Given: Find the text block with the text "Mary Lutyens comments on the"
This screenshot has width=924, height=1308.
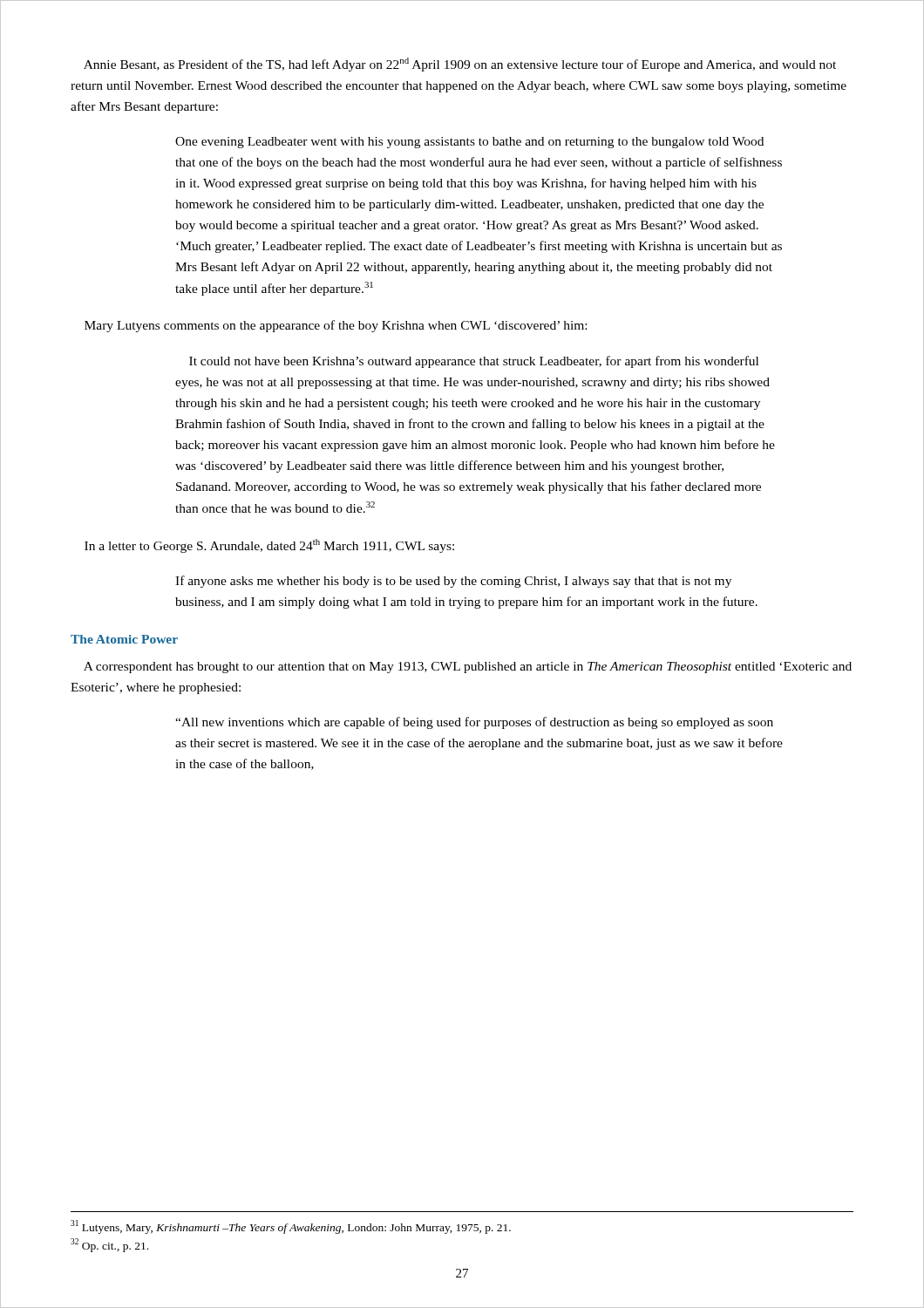Looking at the screenshot, I should 329,325.
